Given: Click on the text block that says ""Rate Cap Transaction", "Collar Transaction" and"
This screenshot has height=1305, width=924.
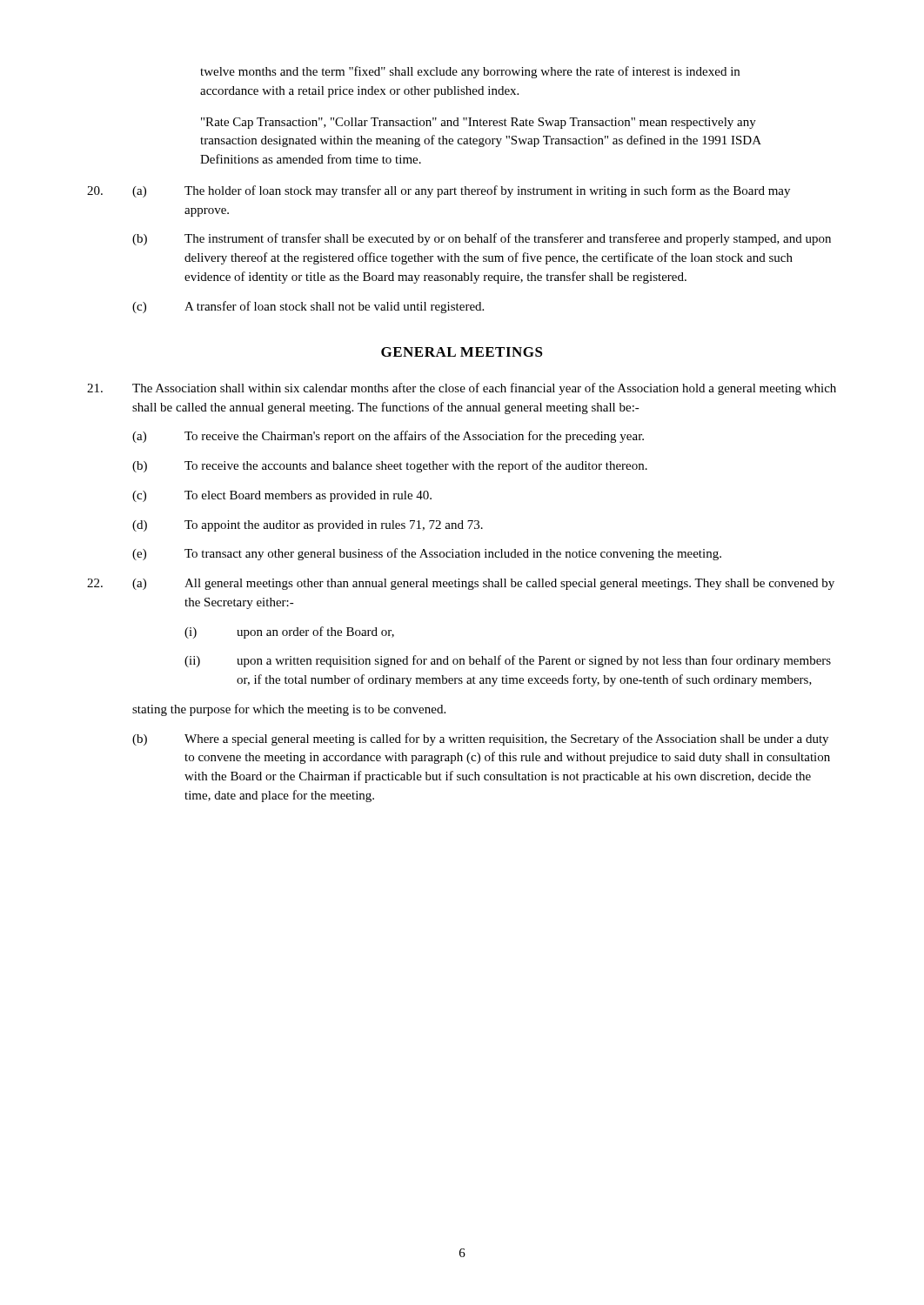Looking at the screenshot, I should point(480,140).
